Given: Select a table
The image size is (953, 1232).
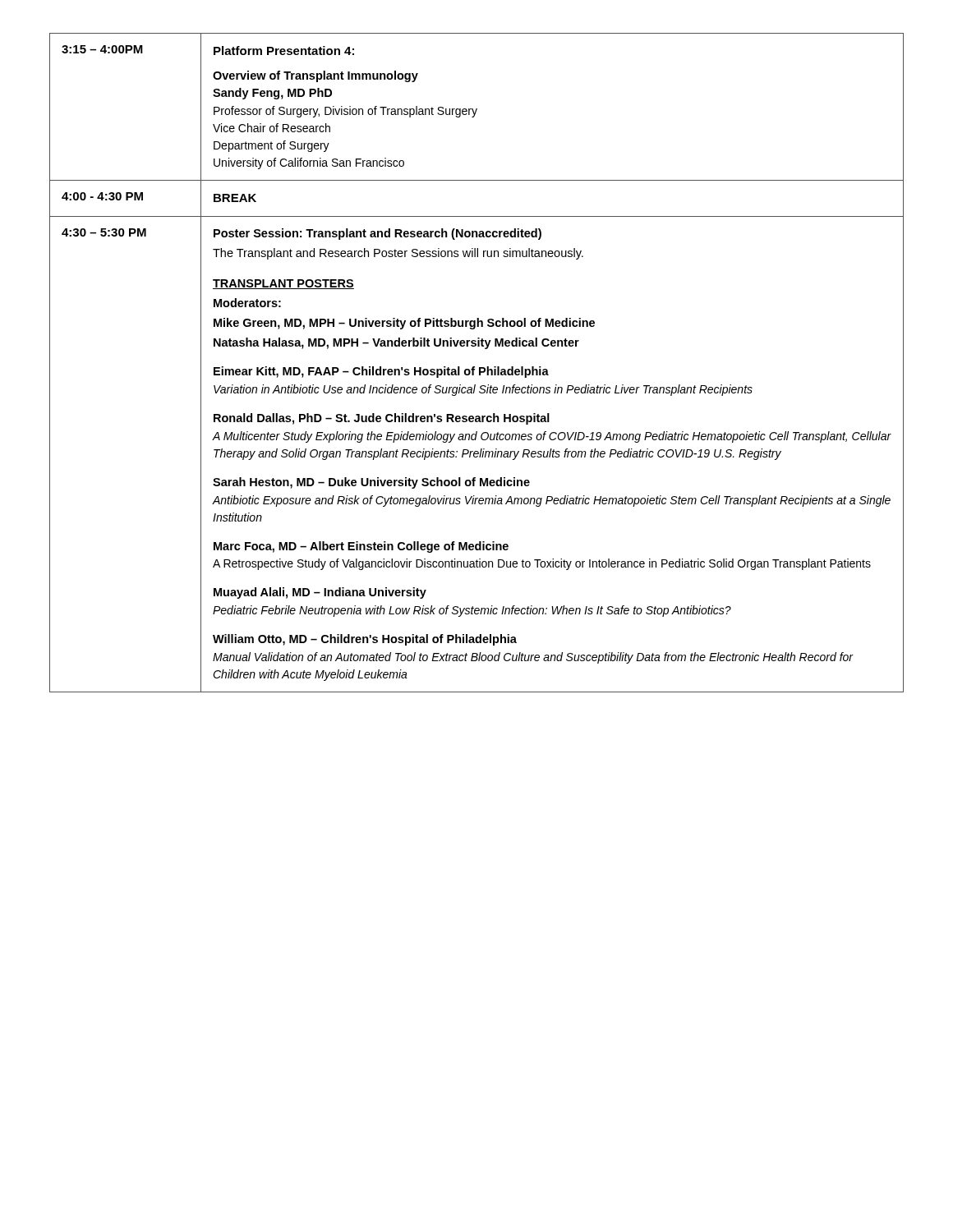Looking at the screenshot, I should tap(476, 363).
